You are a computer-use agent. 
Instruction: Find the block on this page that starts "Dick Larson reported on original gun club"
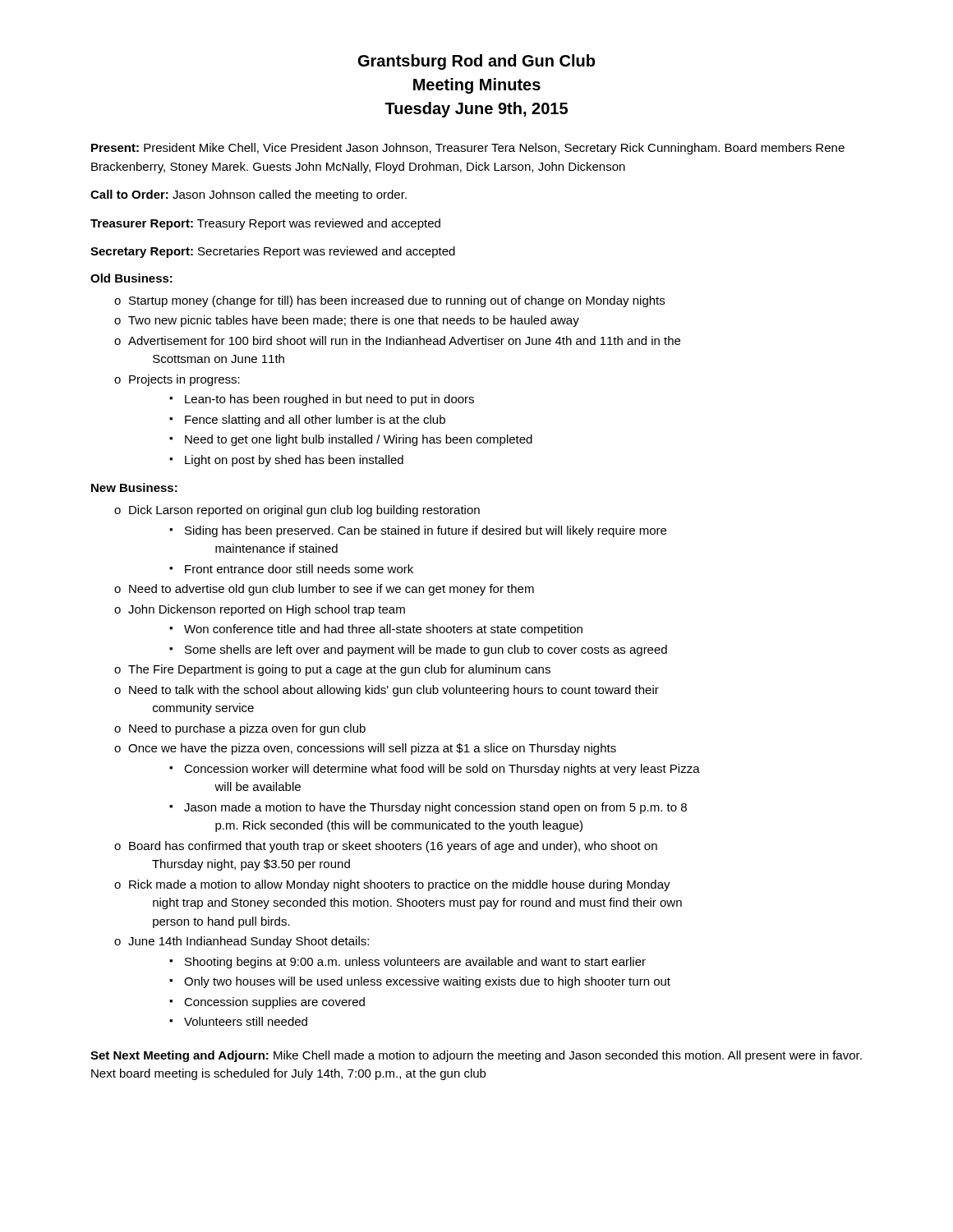click(489, 540)
